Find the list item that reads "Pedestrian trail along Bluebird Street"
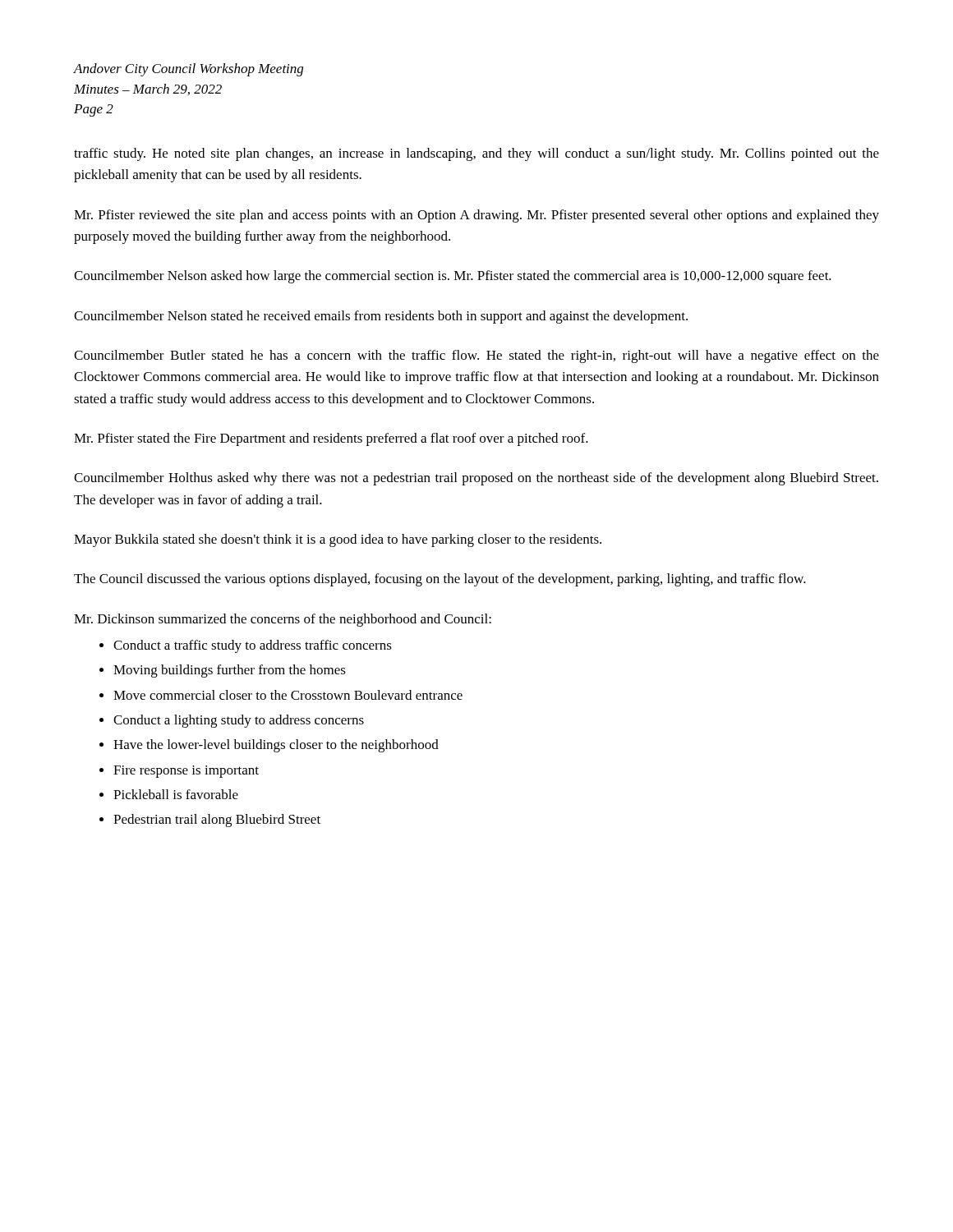This screenshot has height=1232, width=953. (x=217, y=820)
